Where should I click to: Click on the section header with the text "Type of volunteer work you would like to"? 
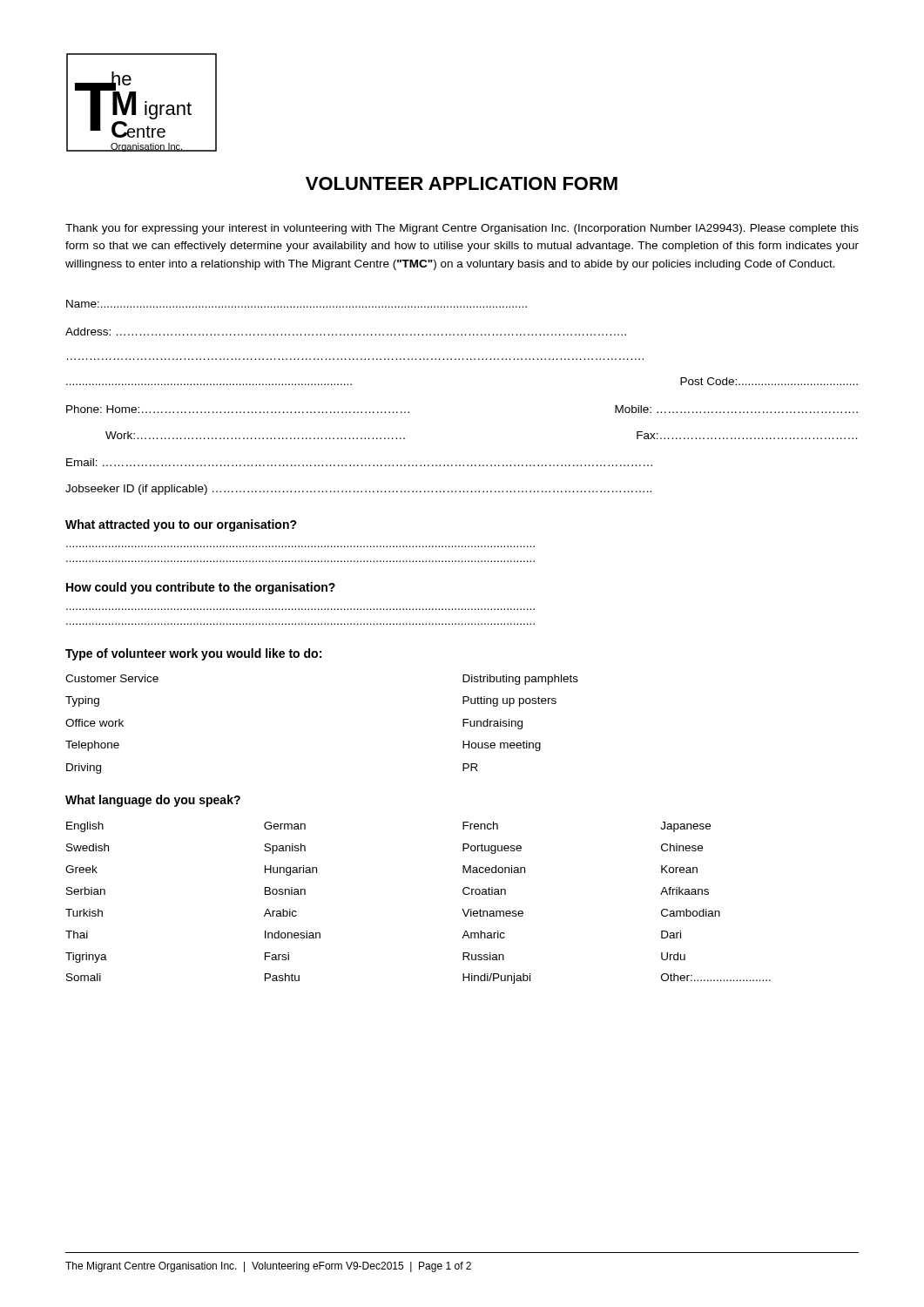pyautogui.click(x=194, y=653)
